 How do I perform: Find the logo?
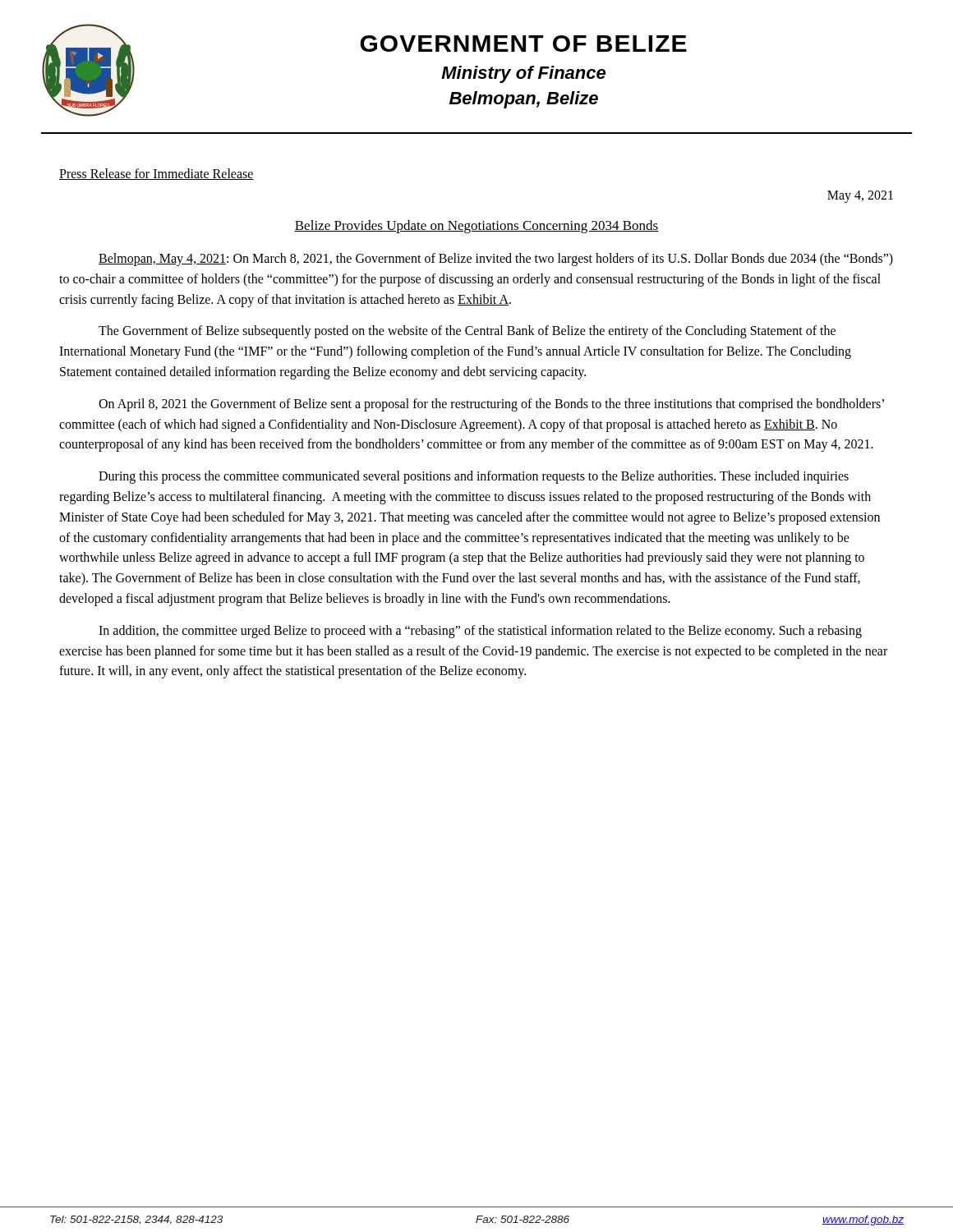[x=88, y=70]
